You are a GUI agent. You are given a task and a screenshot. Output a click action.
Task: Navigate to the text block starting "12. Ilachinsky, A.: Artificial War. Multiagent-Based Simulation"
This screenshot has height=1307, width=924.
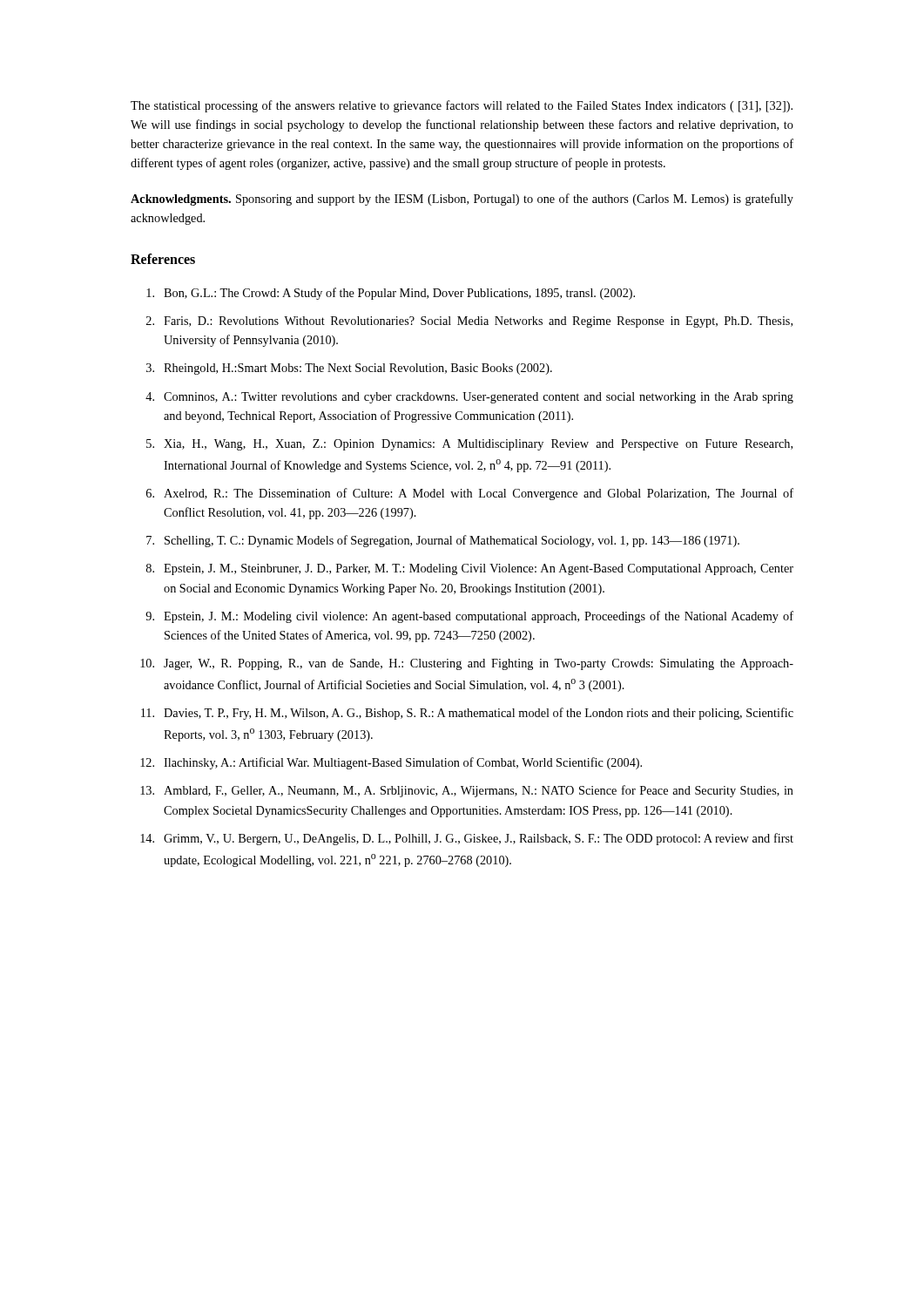462,763
